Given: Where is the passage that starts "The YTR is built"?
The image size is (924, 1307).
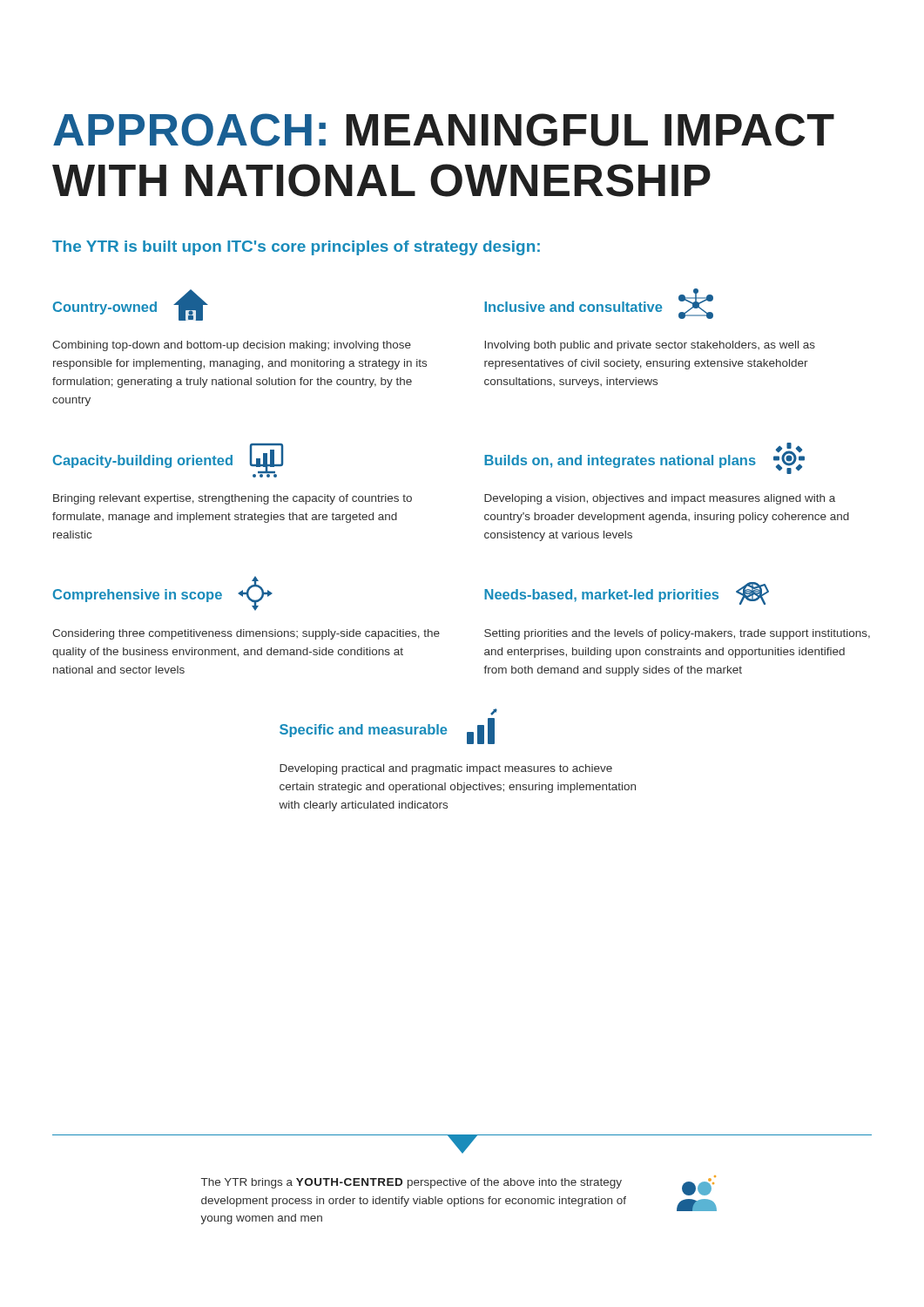Looking at the screenshot, I should 297,247.
